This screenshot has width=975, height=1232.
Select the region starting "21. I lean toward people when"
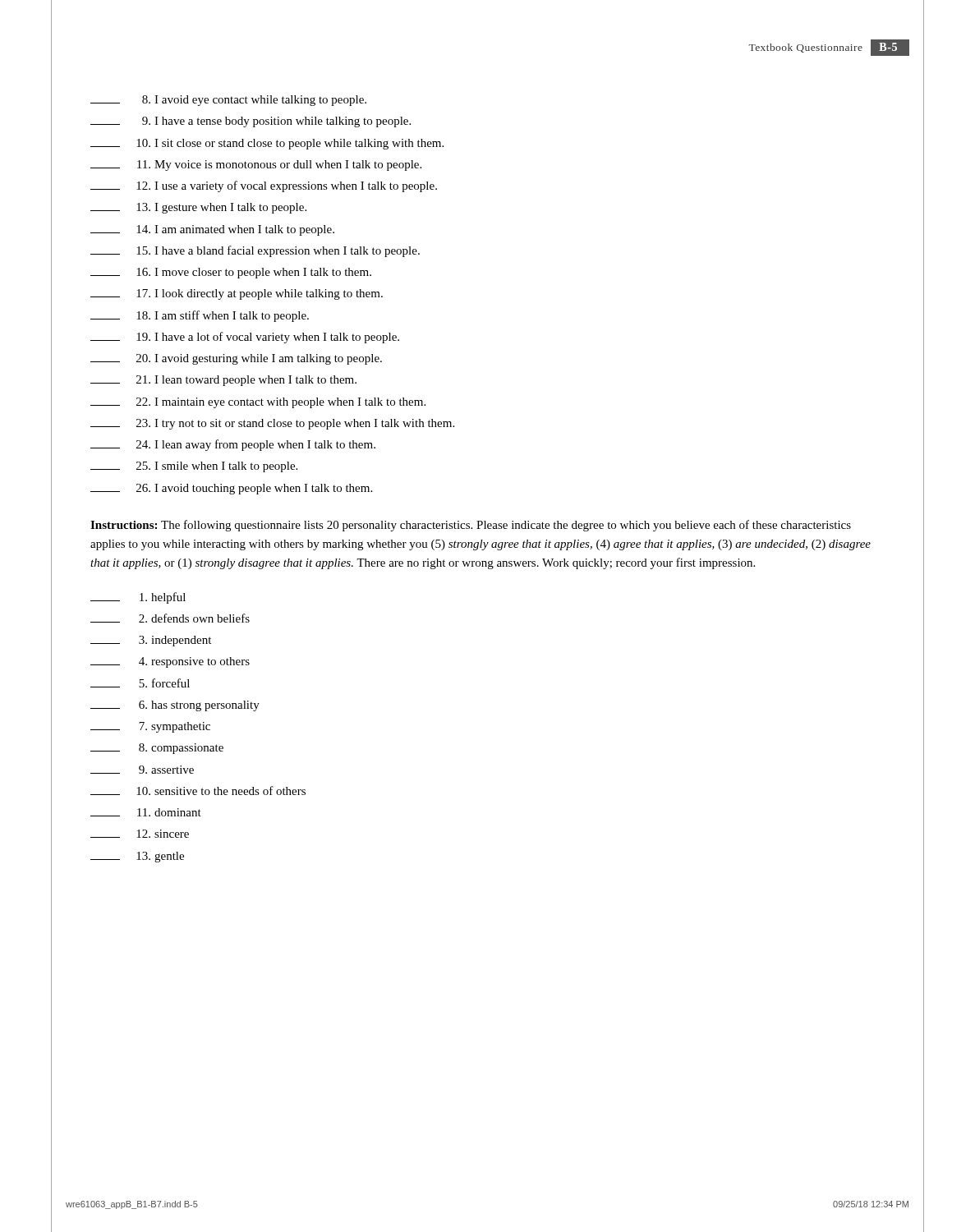point(223,381)
